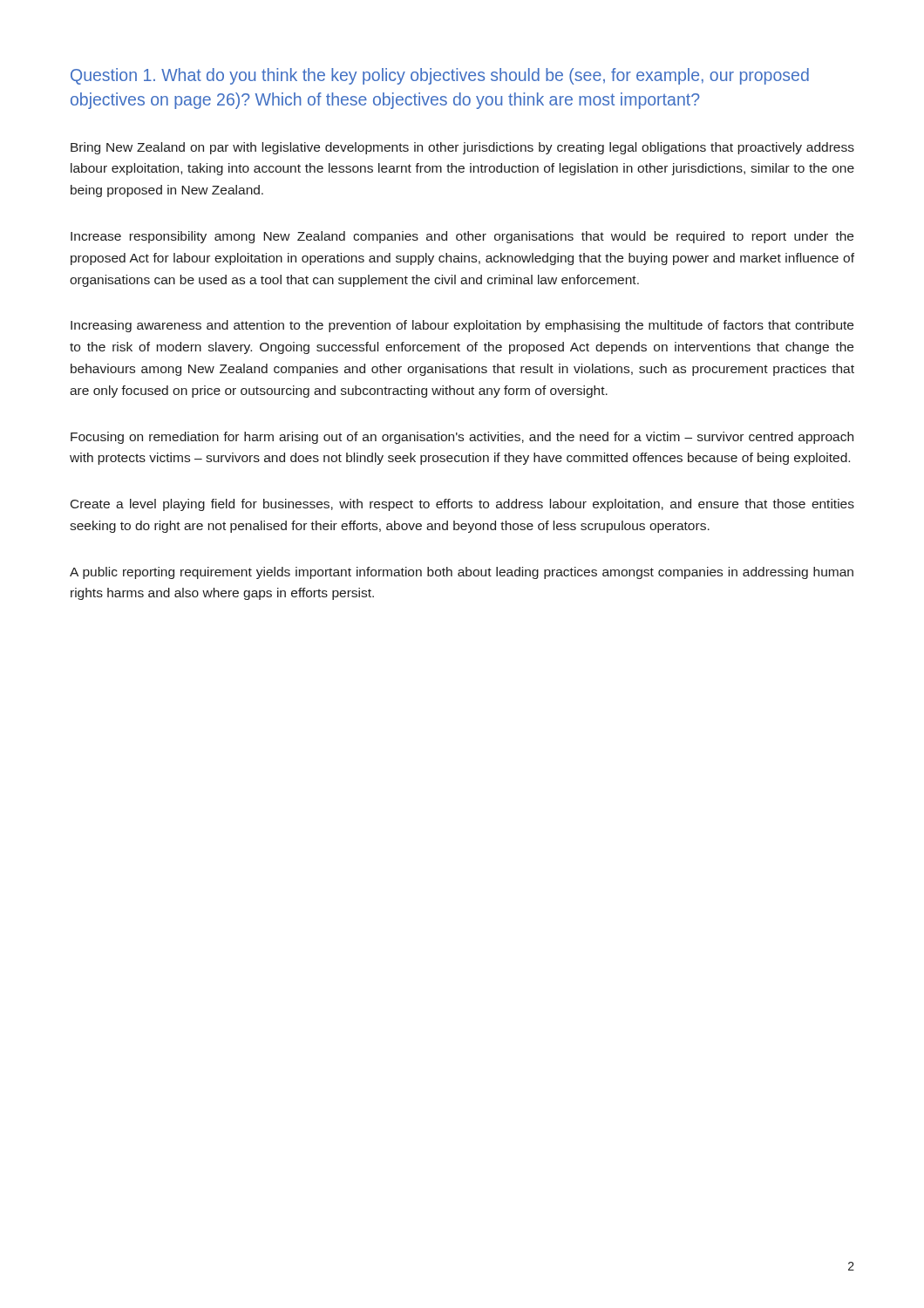
Task: Find the text block starting "Create a level playing field for businesses, with"
Action: pyautogui.click(x=462, y=515)
